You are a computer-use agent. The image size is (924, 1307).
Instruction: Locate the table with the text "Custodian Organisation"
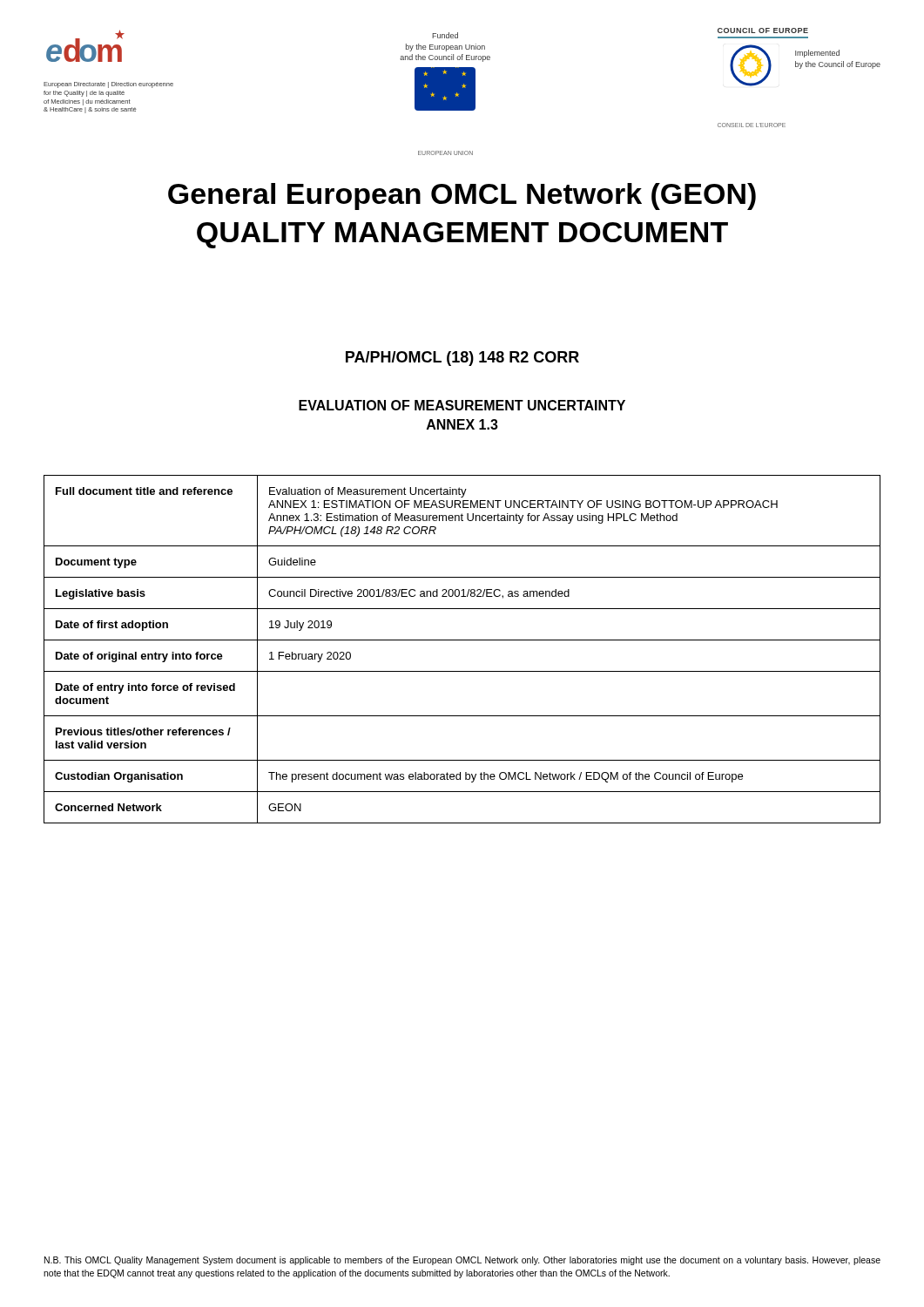462,649
